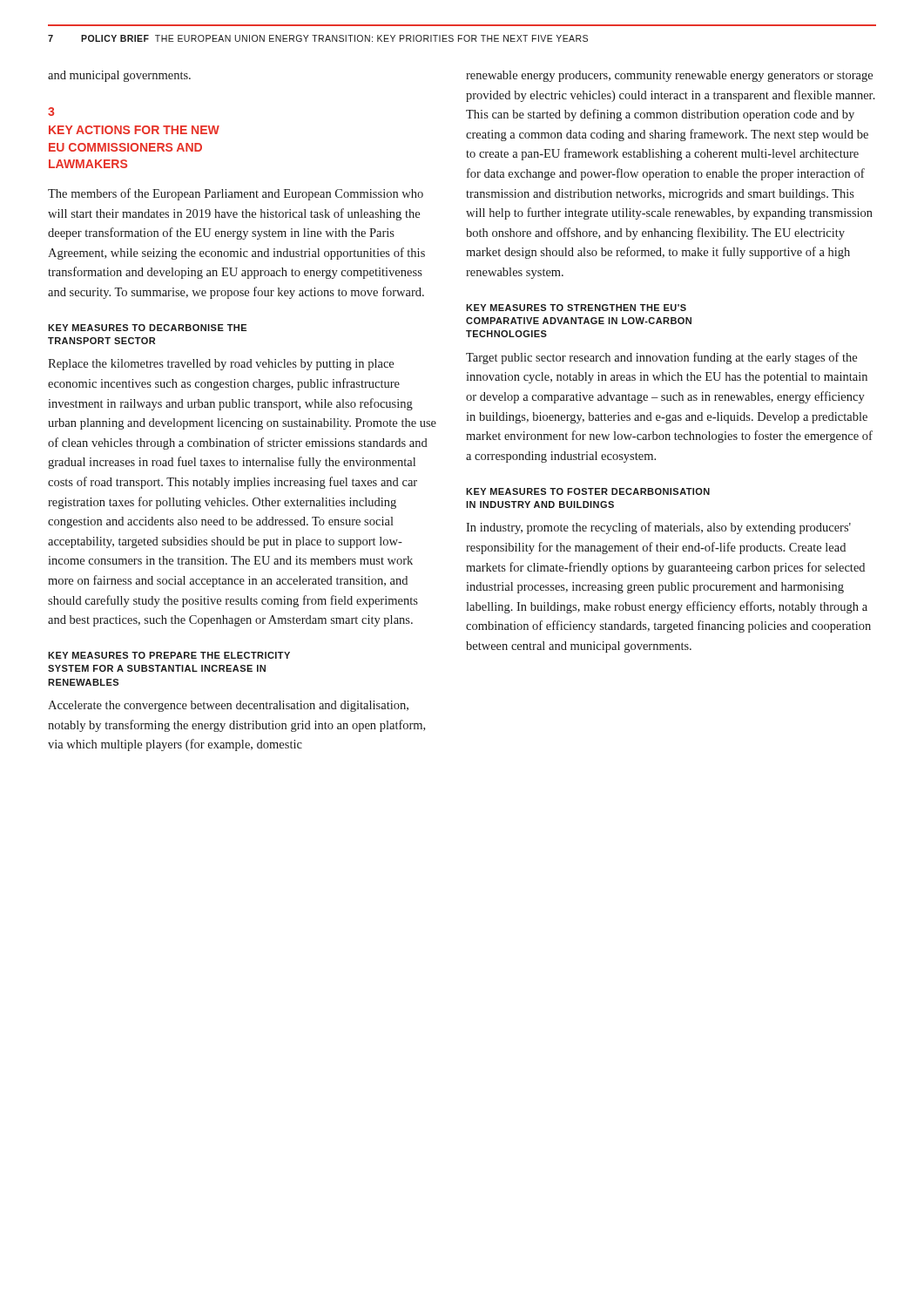Screen dimensions: 1307x924
Task: Find the text starting "3 KEY ACTIONS FOR THE NEWEU COMMISSIONERS"
Action: pyautogui.click(x=51, y=112)
